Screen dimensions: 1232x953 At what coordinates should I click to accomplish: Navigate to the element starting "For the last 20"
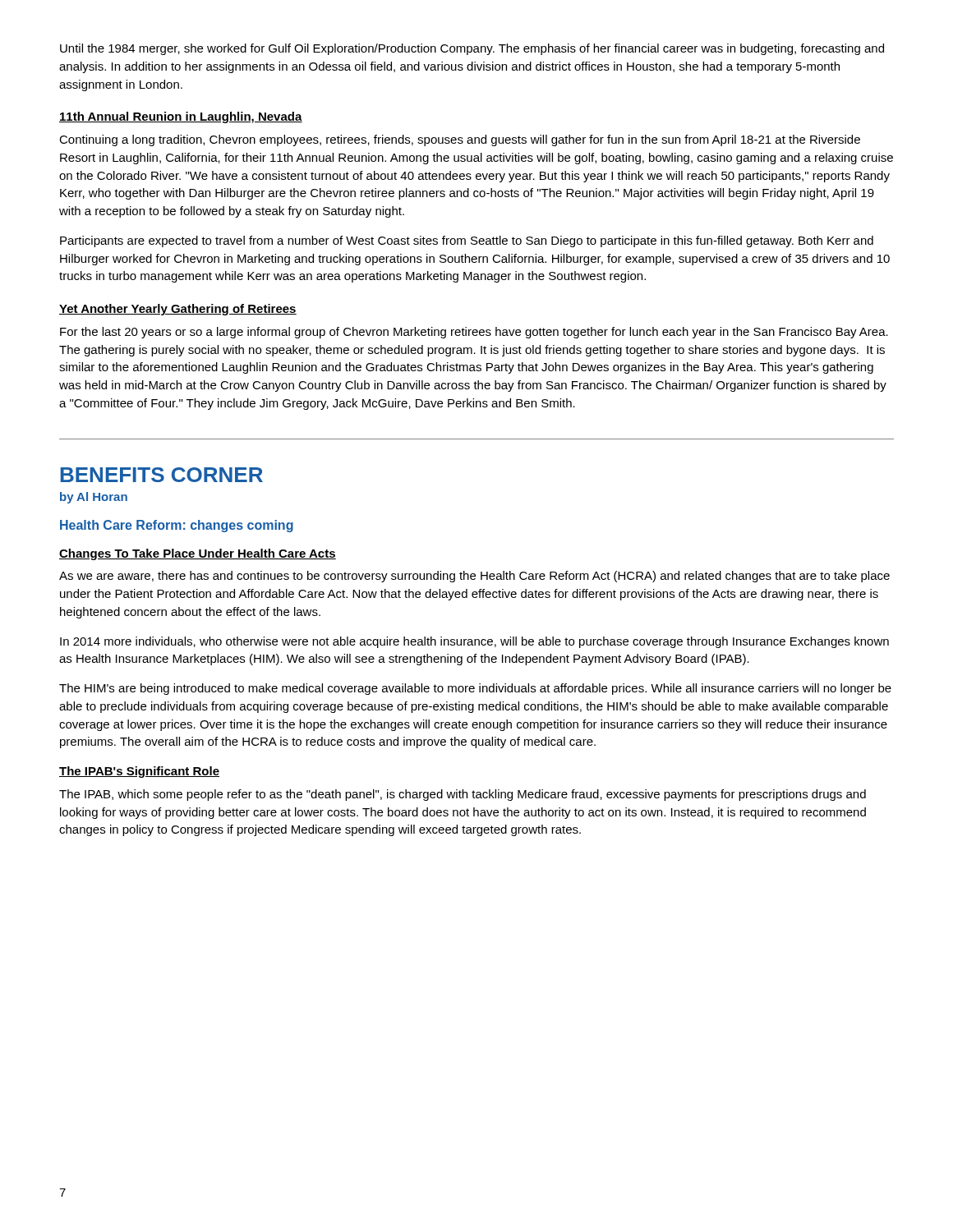(474, 367)
